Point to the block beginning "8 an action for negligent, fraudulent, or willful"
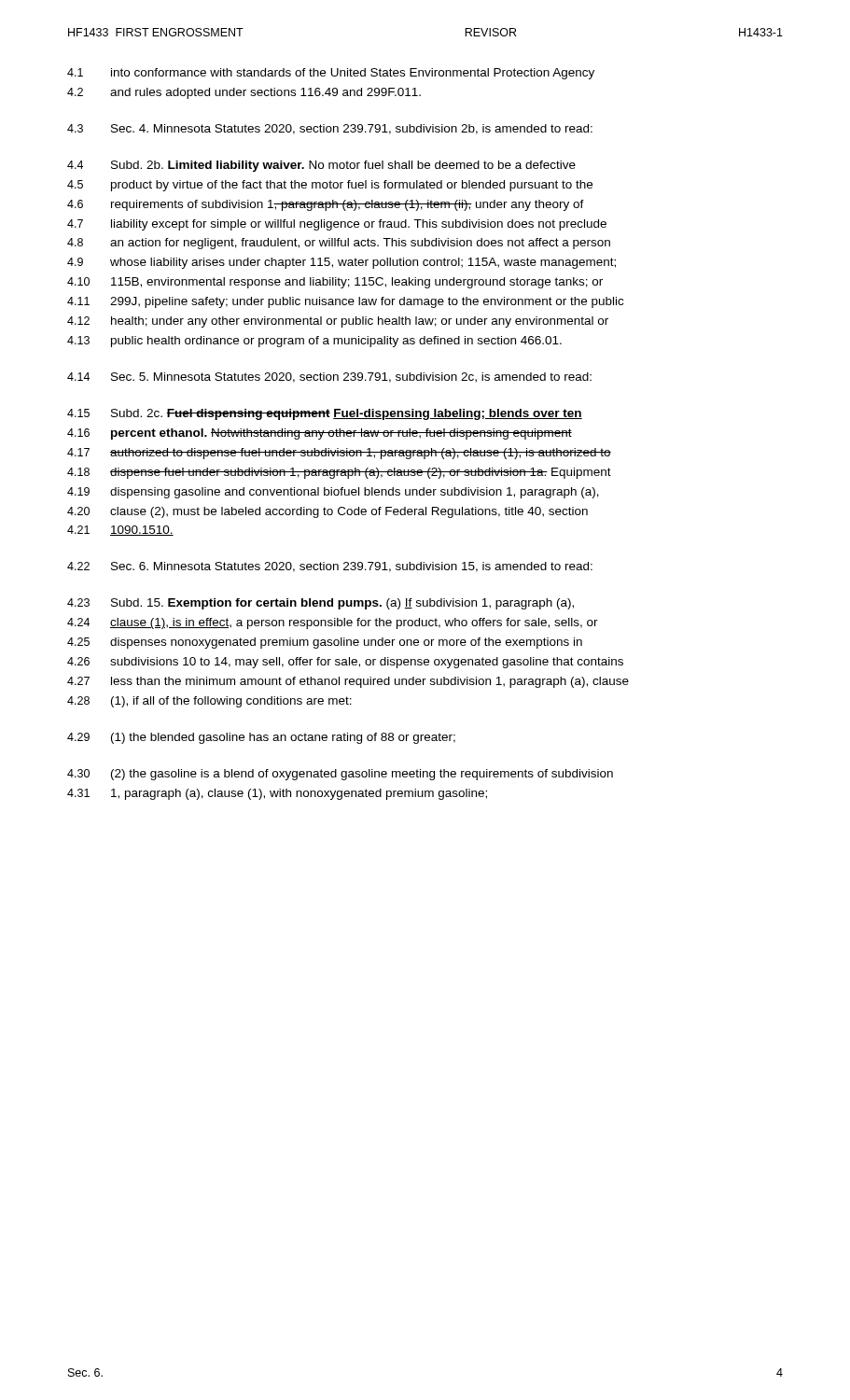Screen dimensions: 1400x850 point(425,244)
